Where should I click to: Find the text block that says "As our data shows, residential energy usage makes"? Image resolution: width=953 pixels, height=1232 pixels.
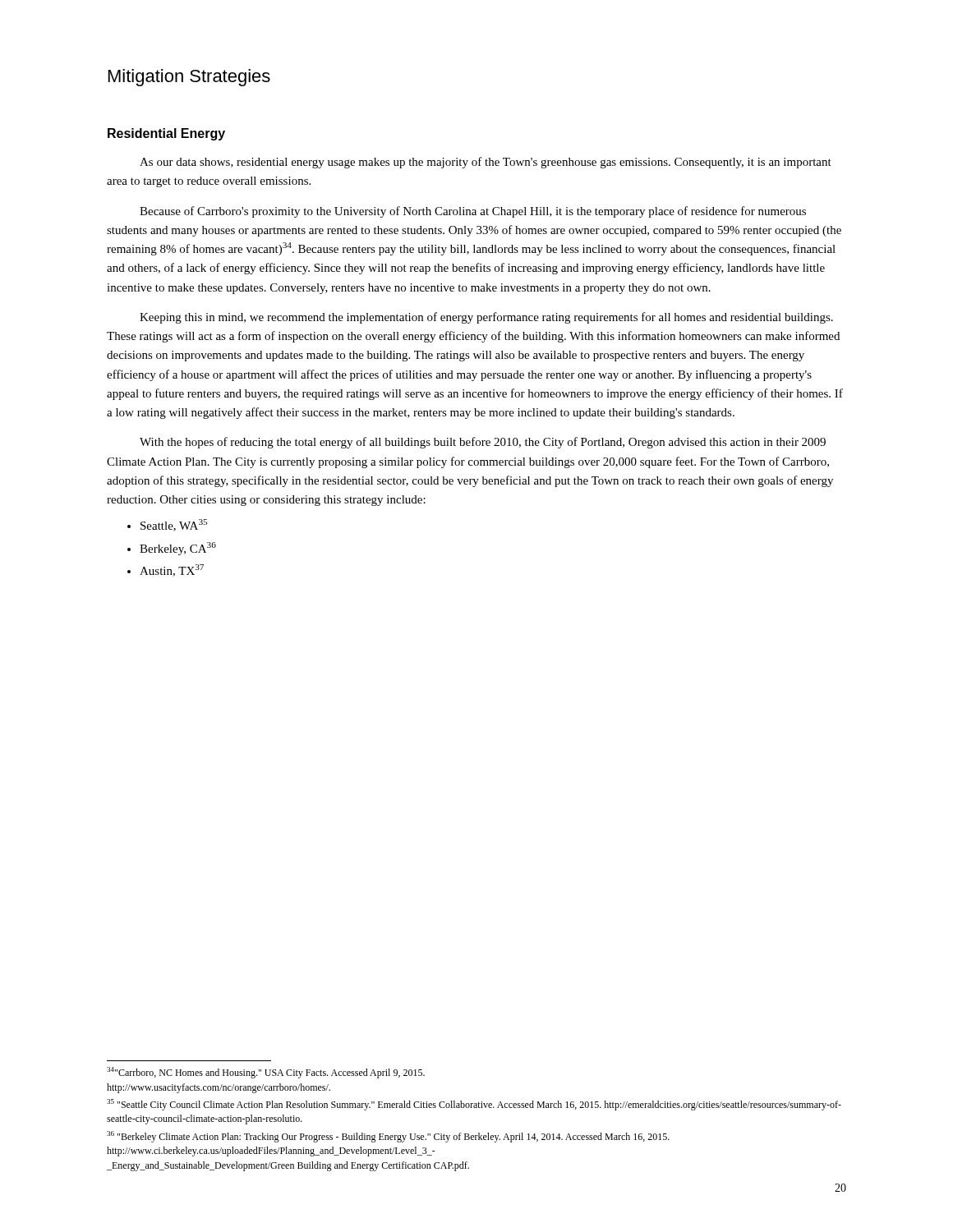(x=476, y=172)
